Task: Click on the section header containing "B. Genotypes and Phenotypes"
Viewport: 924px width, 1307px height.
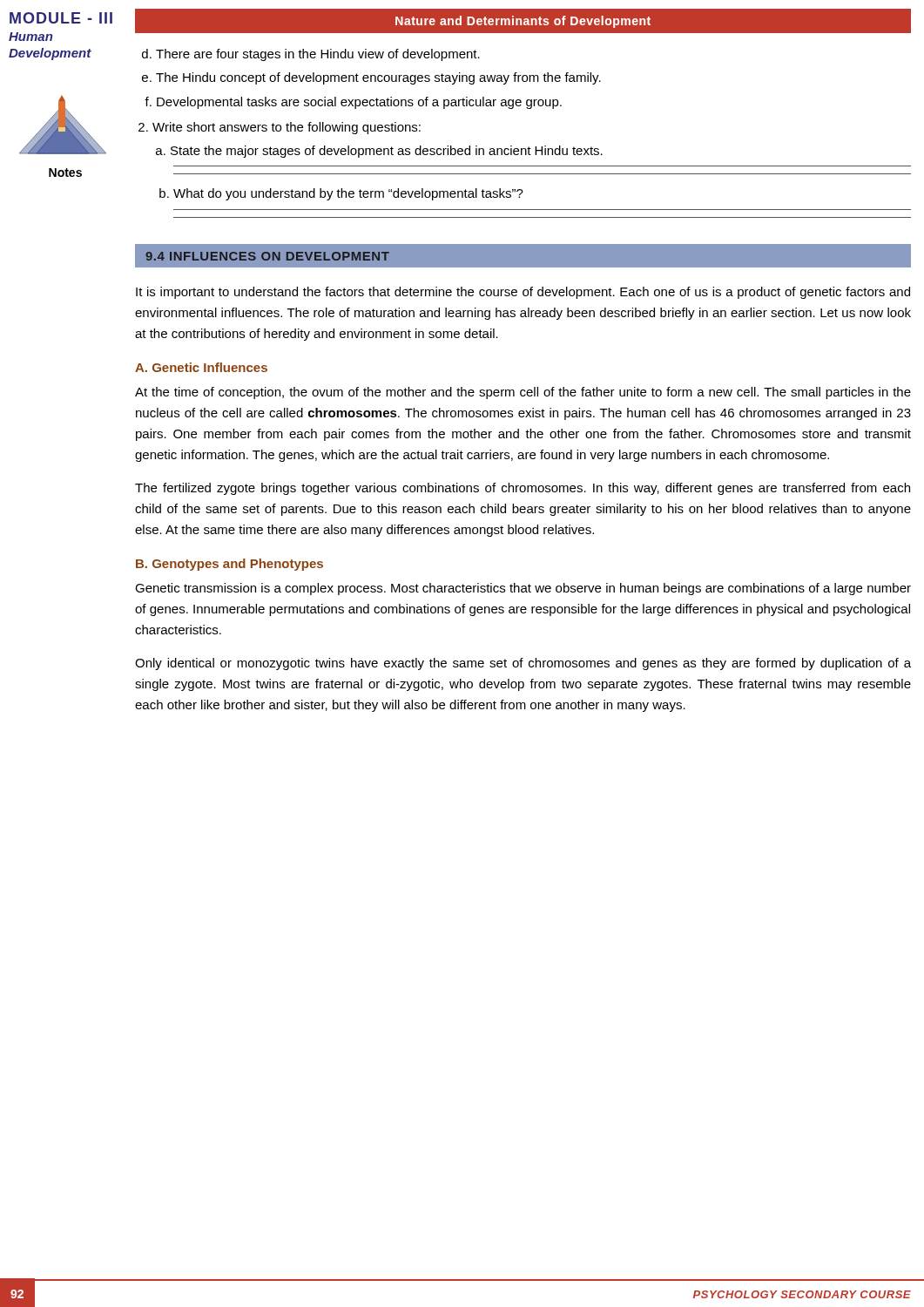Action: [229, 563]
